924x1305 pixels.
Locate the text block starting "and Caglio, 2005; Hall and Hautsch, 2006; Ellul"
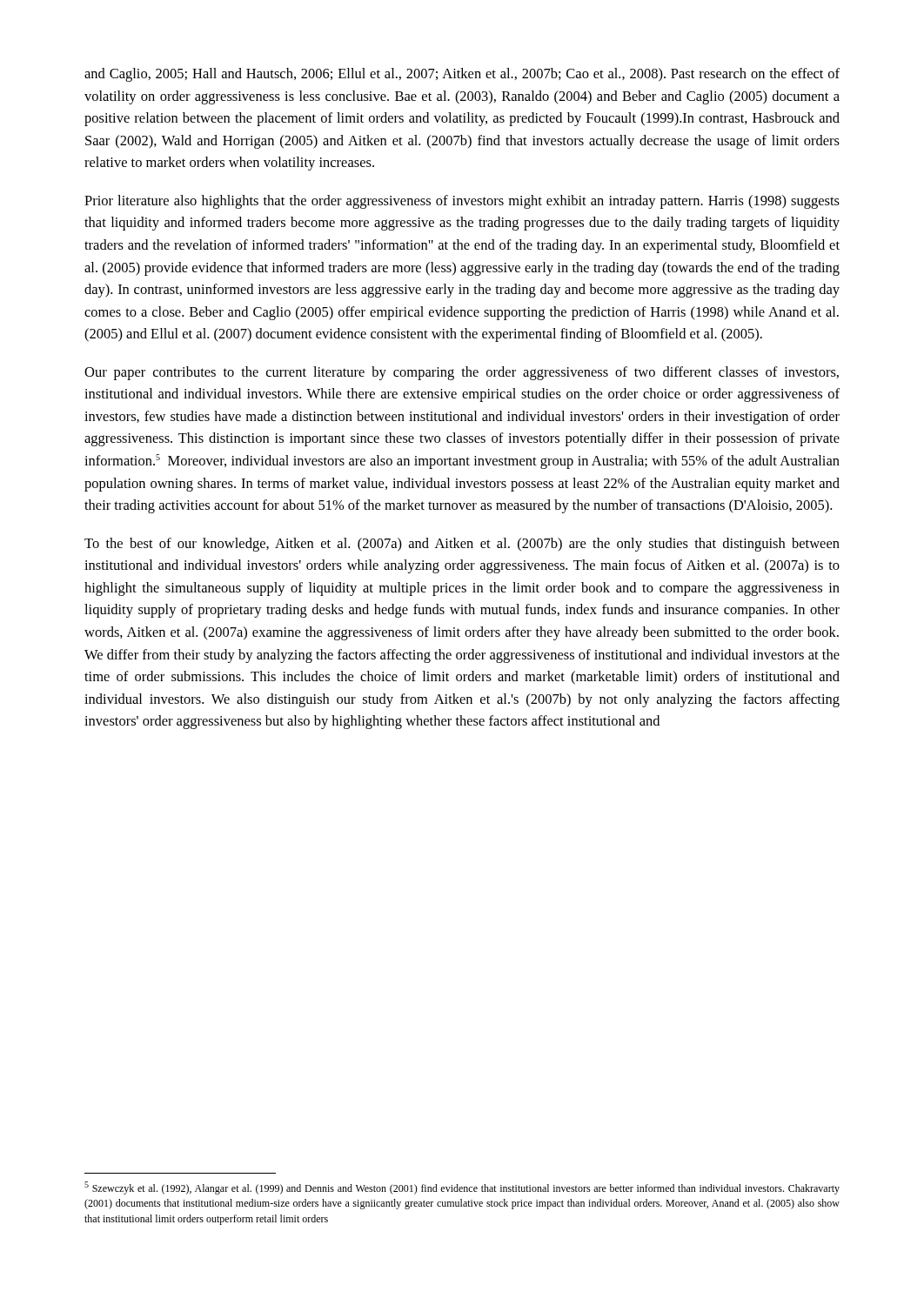[462, 118]
